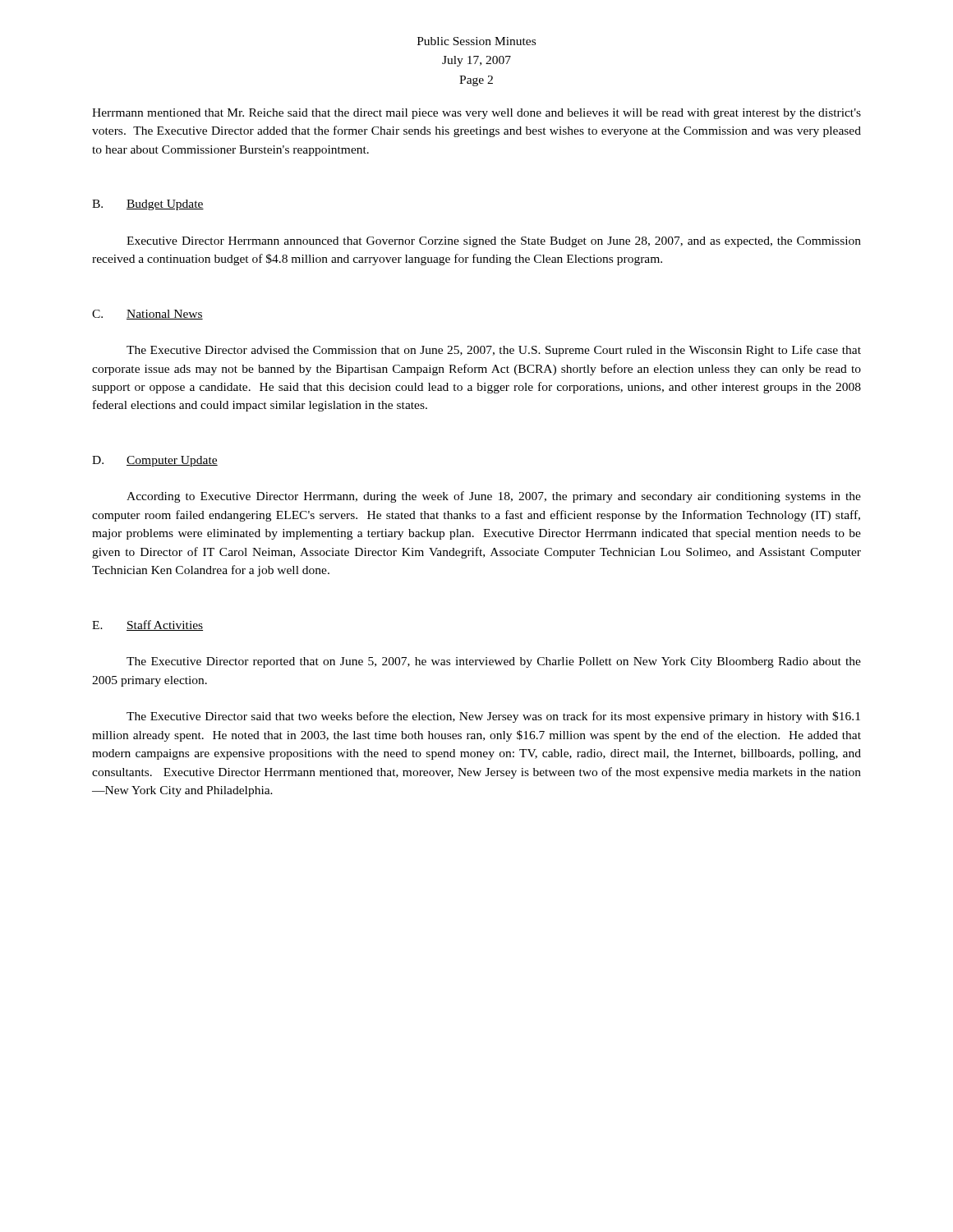
Task: Locate the text block with the text "The Executive Director reported that"
Action: (476, 670)
